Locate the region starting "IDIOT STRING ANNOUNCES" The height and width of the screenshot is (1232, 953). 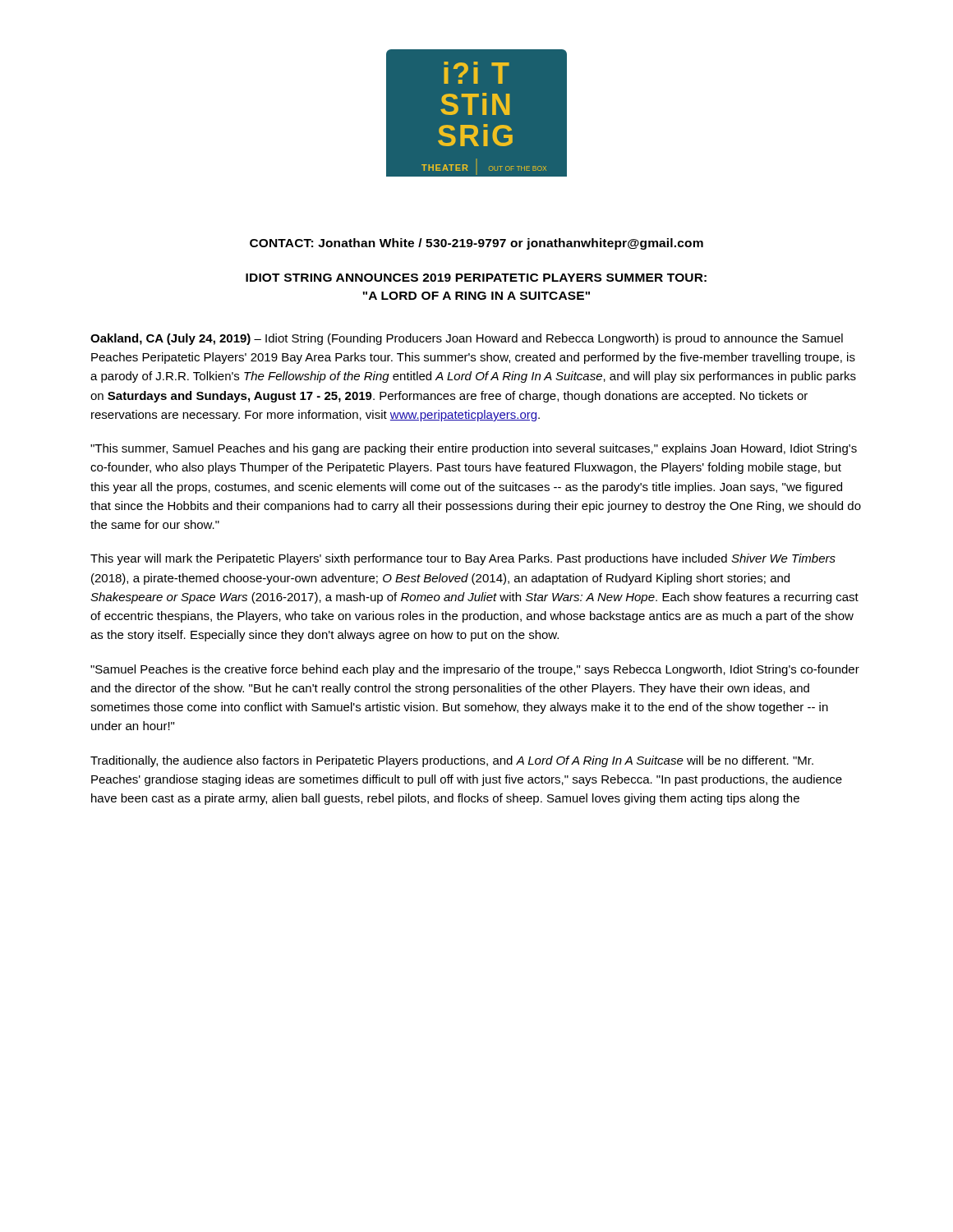[476, 286]
